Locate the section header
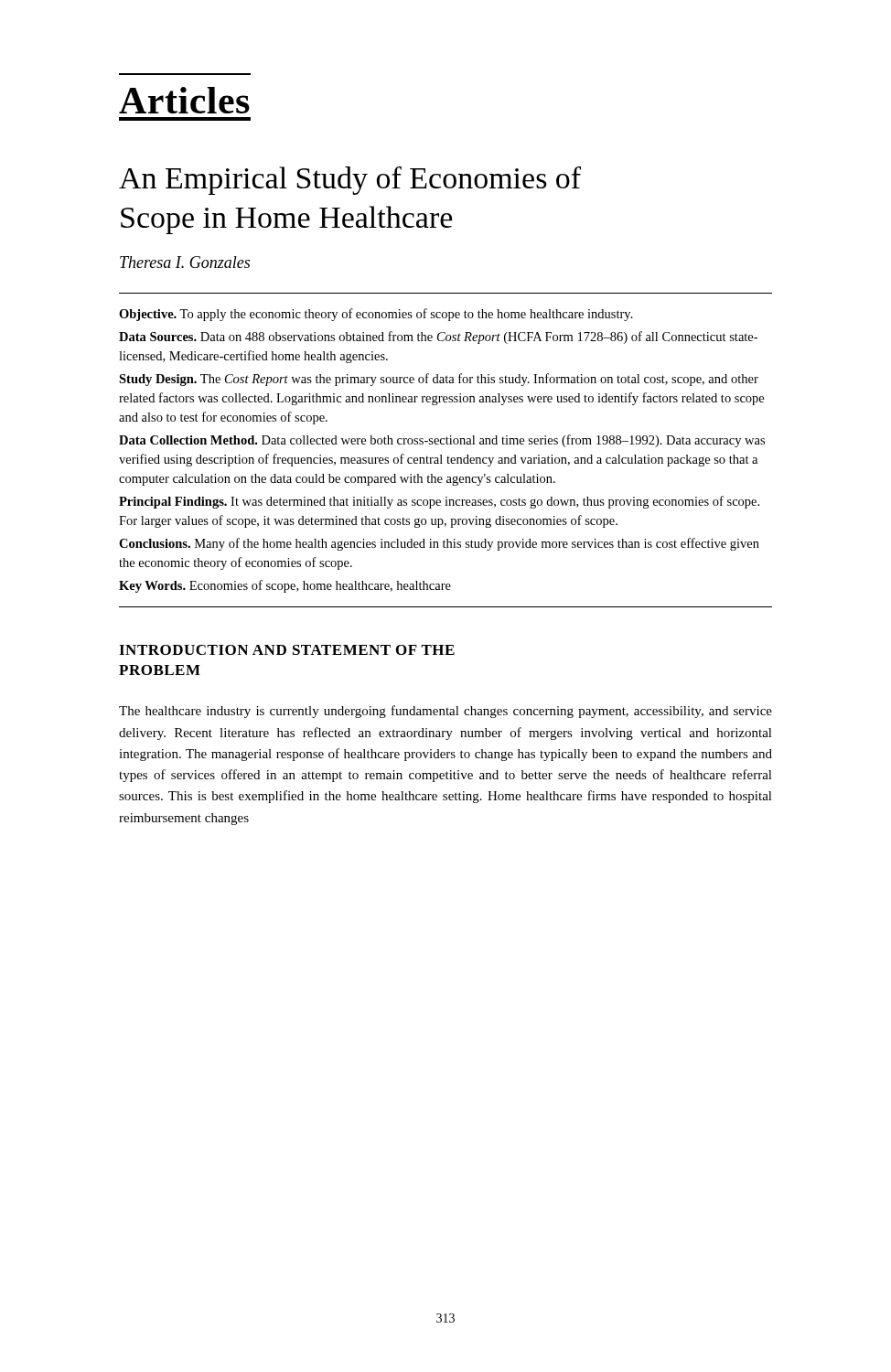This screenshot has height=1372, width=891. (446, 661)
